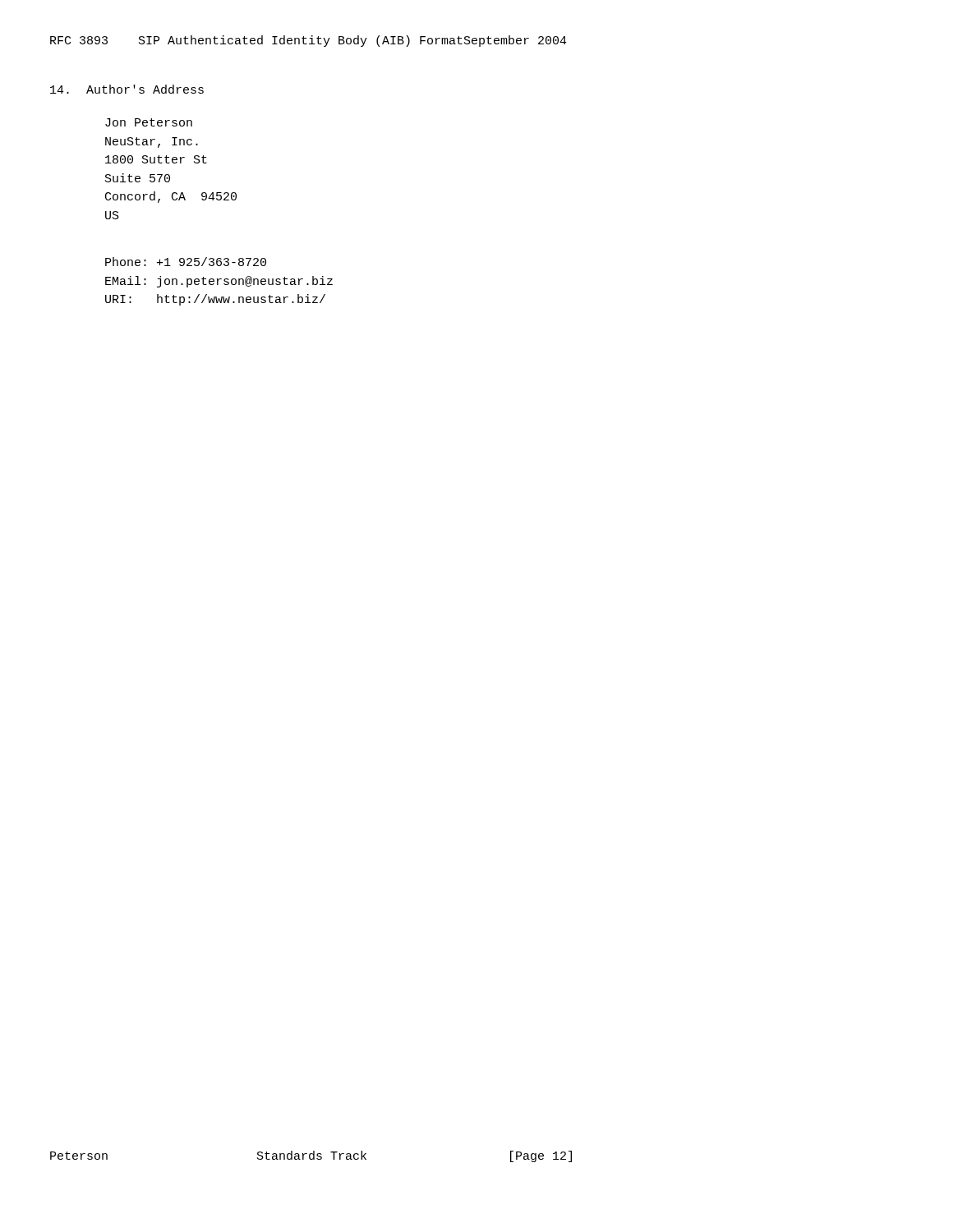Point to the element starting "Jon Peterson NeuStar, Inc."
The image size is (953, 1232).
click(160, 170)
